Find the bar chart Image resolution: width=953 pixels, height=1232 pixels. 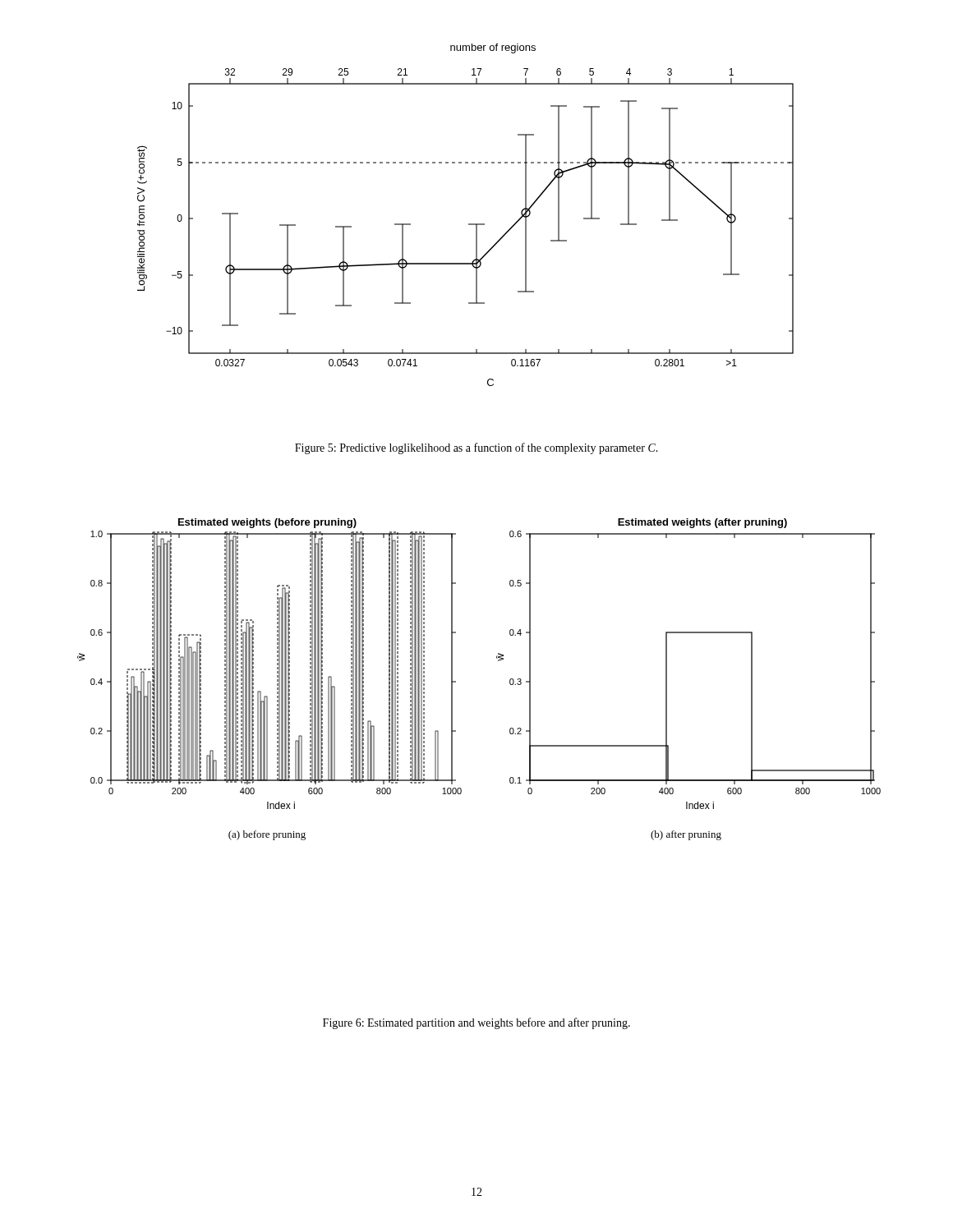point(476,675)
